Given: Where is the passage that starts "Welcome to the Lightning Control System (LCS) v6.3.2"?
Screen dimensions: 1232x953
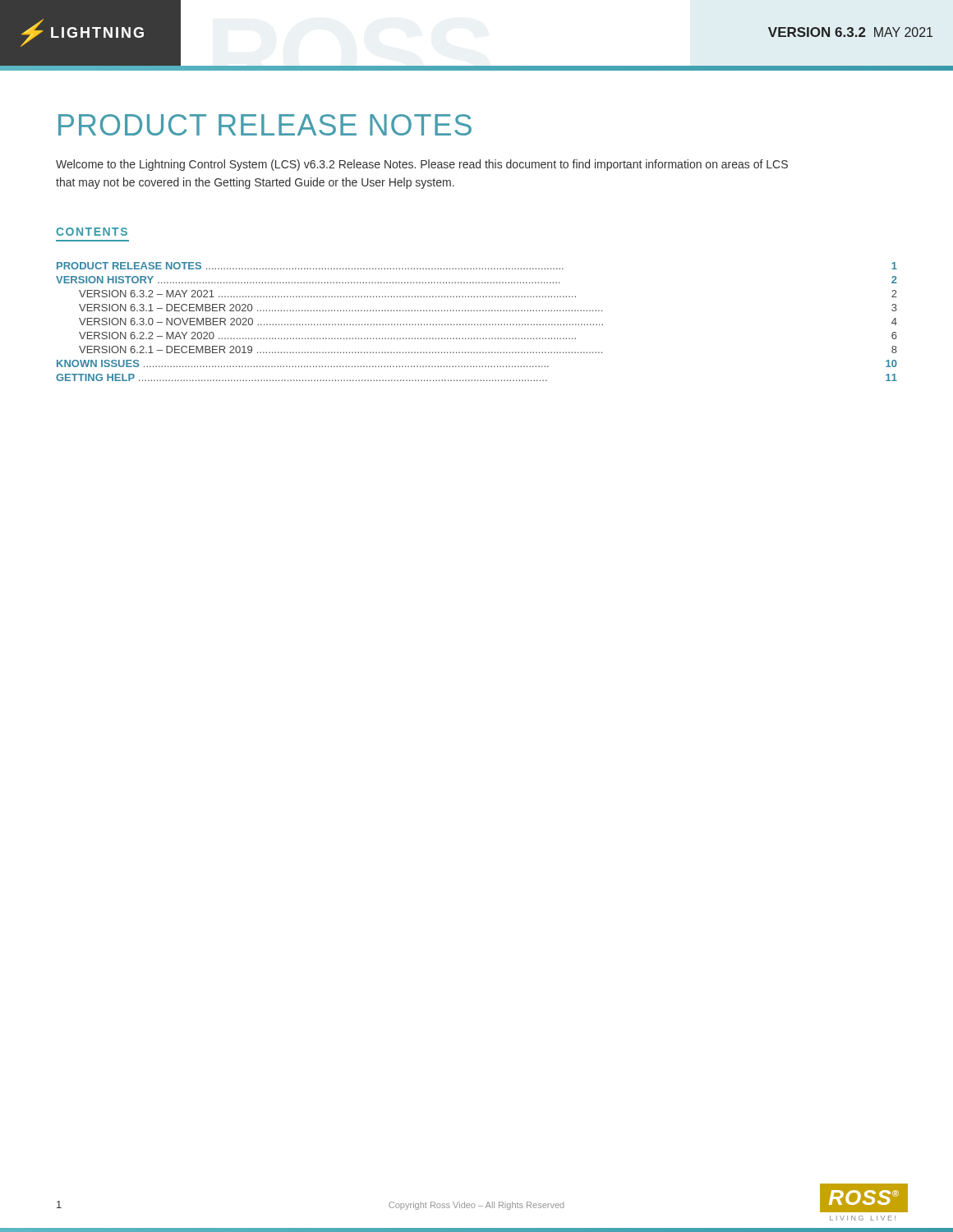Looking at the screenshot, I should (426, 174).
